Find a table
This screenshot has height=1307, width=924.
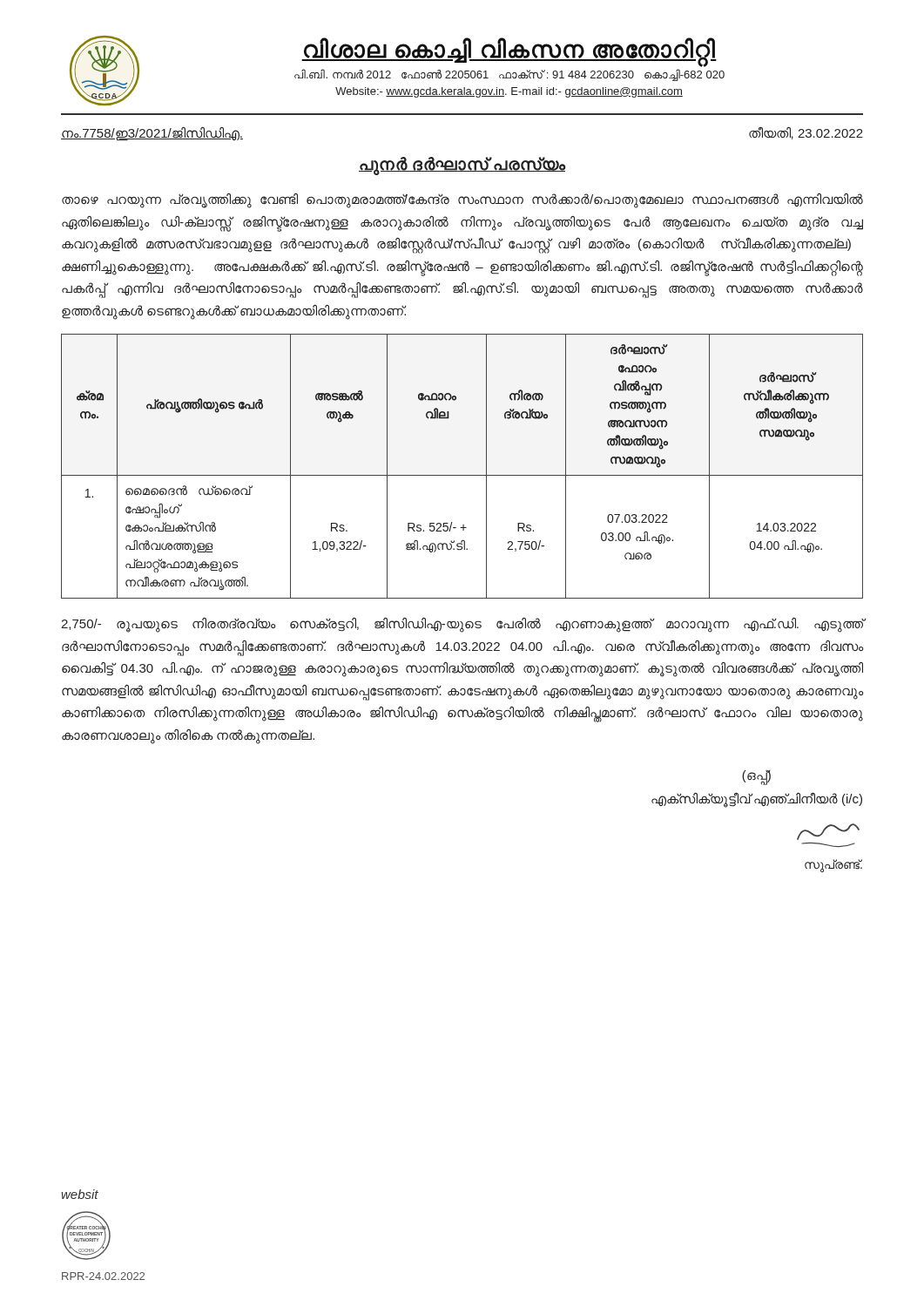coord(462,466)
